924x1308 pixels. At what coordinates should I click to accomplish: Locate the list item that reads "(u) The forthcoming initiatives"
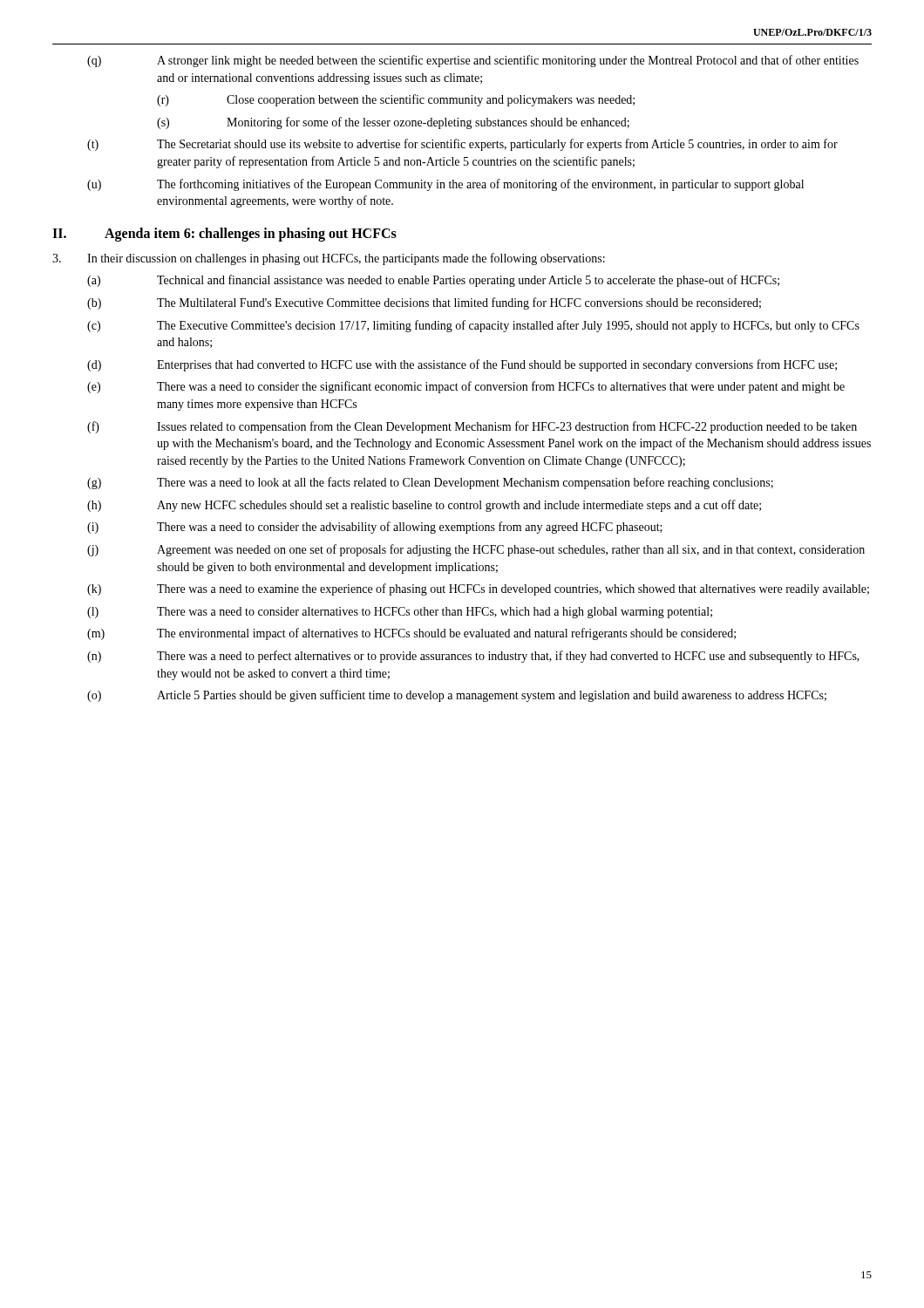coord(462,193)
